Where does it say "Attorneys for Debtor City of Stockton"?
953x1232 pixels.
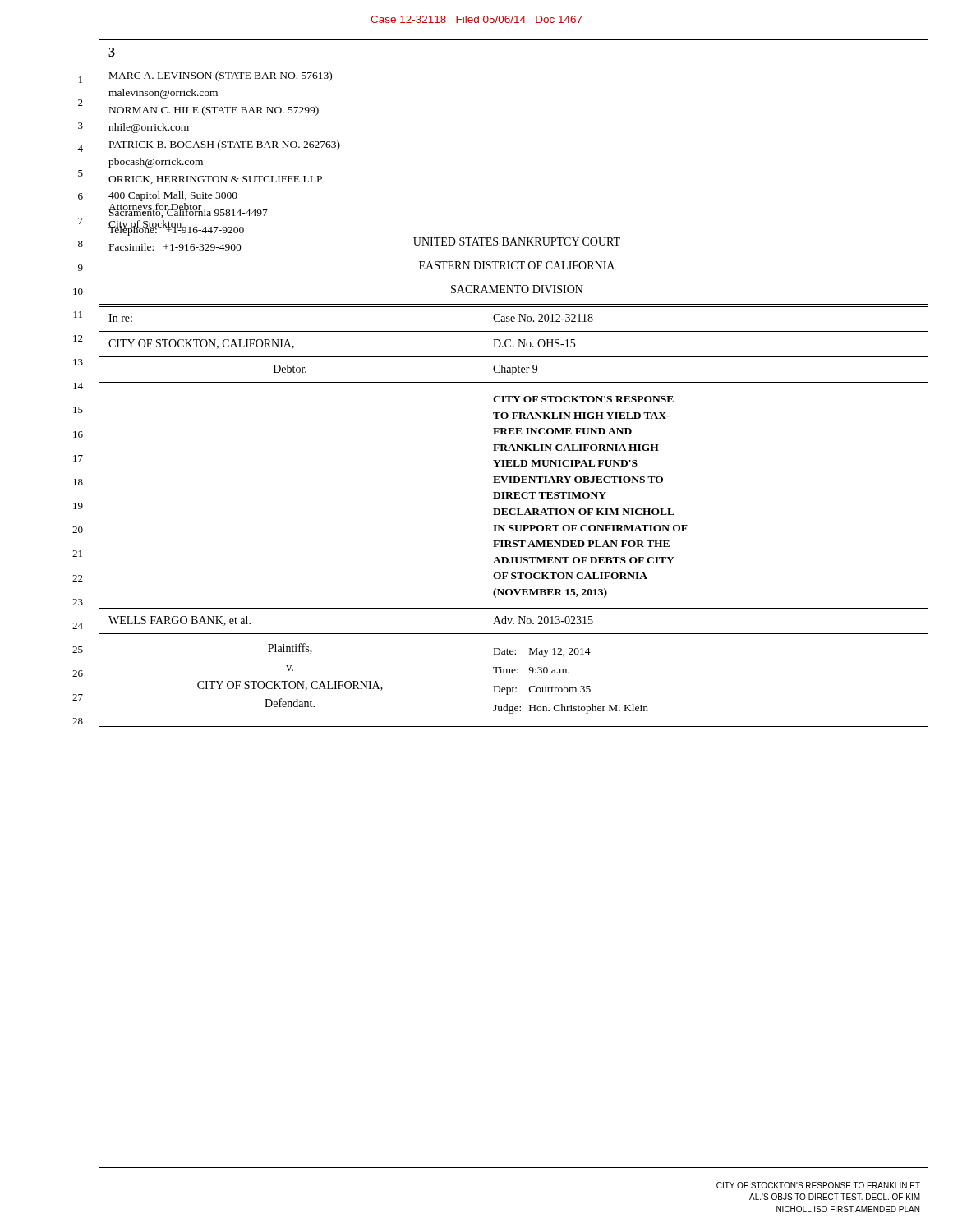[155, 215]
